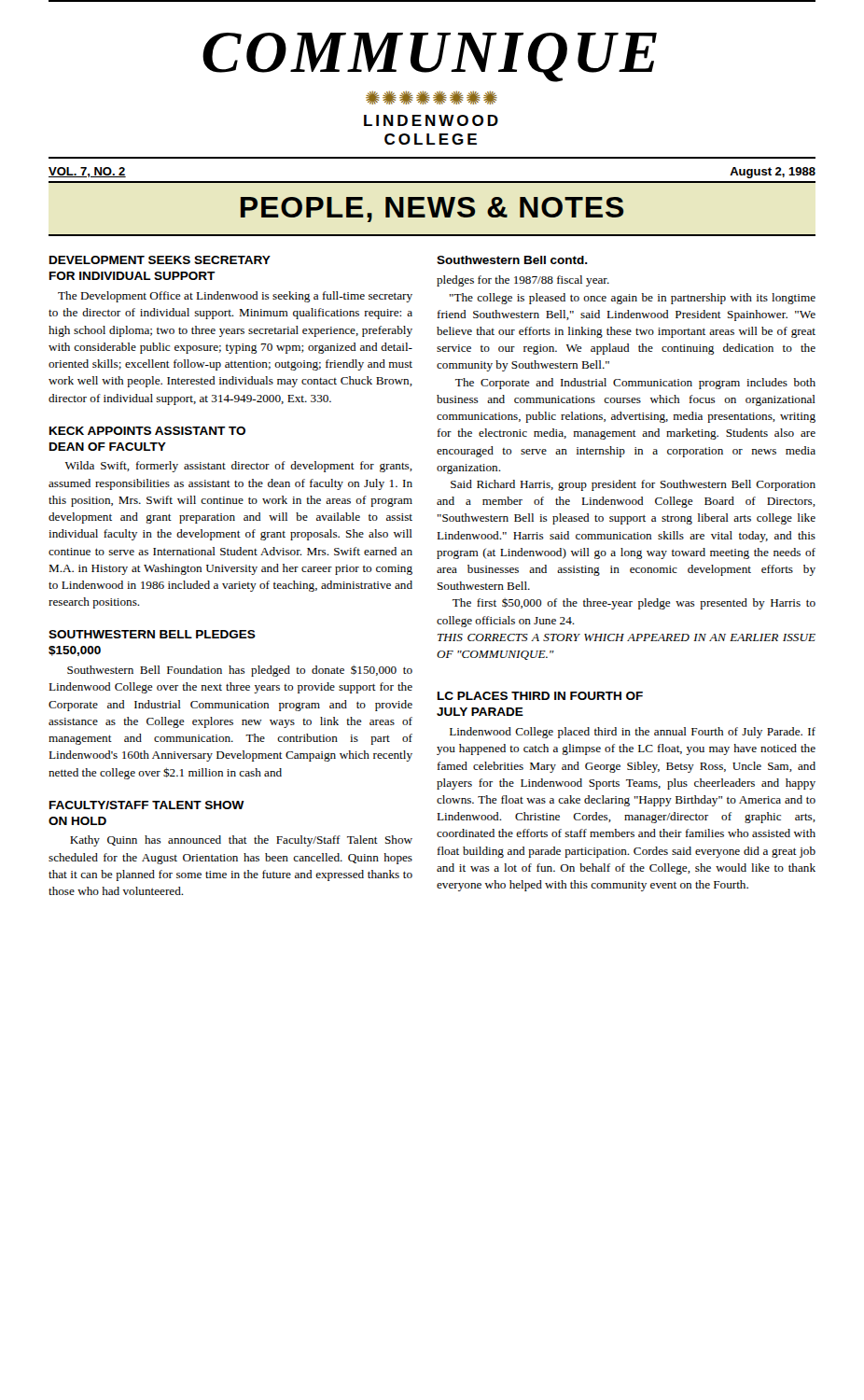Select the section header containing "DEVELOPMENT SEEKS SECRETARYFOR INDIVIDUAL SUPPORT"
This screenshot has width=864, height=1400.
[x=159, y=268]
